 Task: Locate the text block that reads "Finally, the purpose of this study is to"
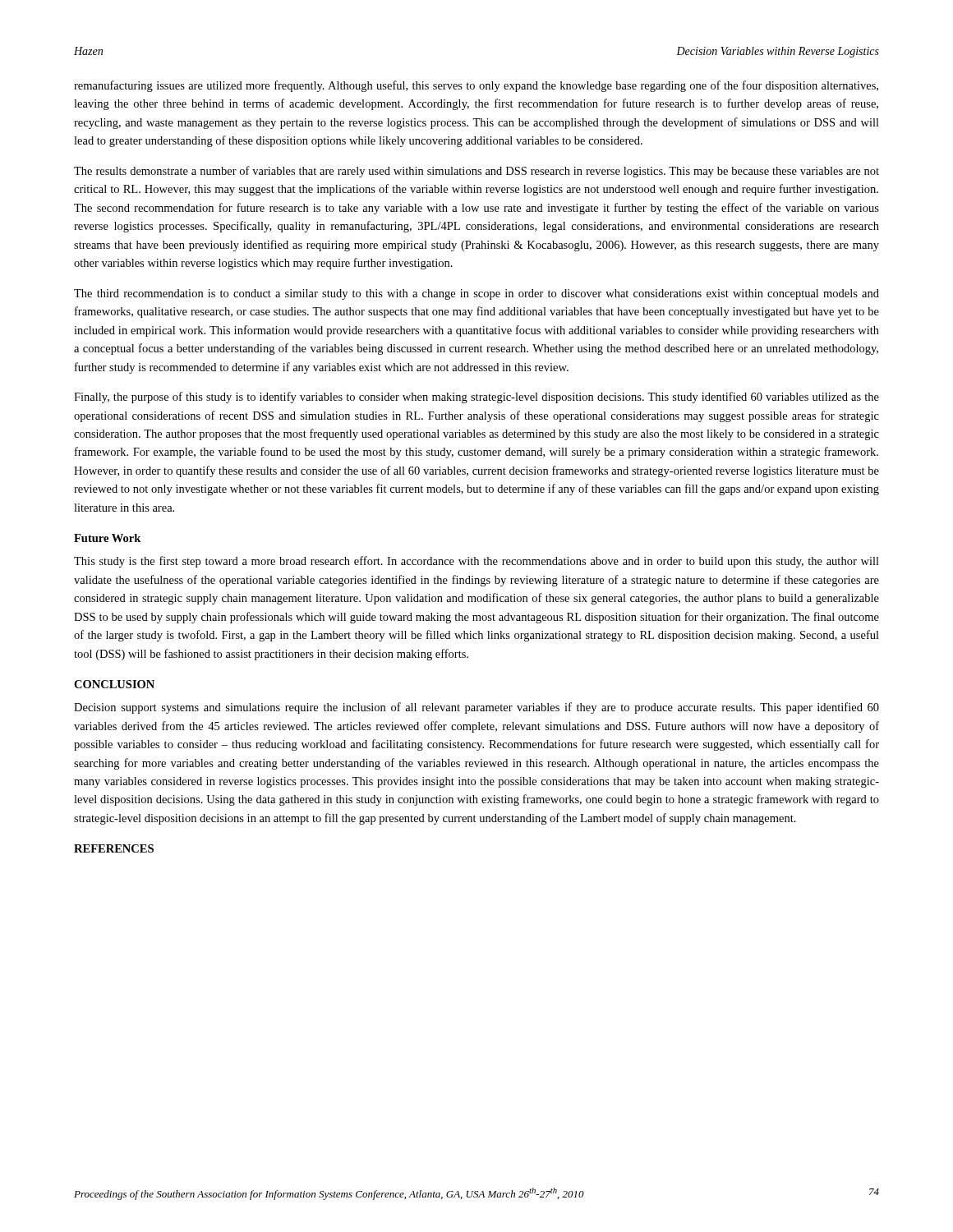476,452
